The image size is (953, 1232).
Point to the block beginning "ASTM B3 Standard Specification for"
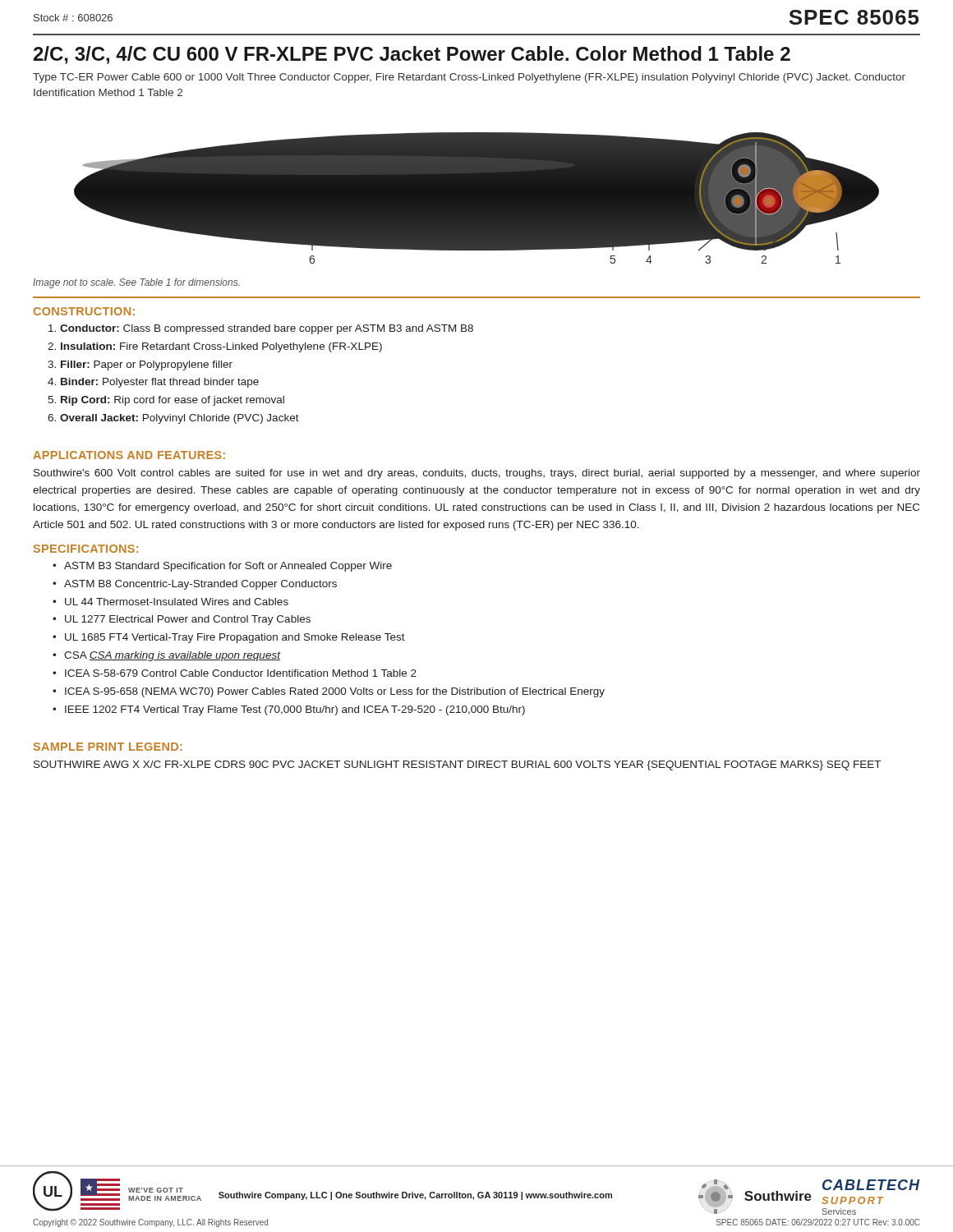tap(228, 565)
